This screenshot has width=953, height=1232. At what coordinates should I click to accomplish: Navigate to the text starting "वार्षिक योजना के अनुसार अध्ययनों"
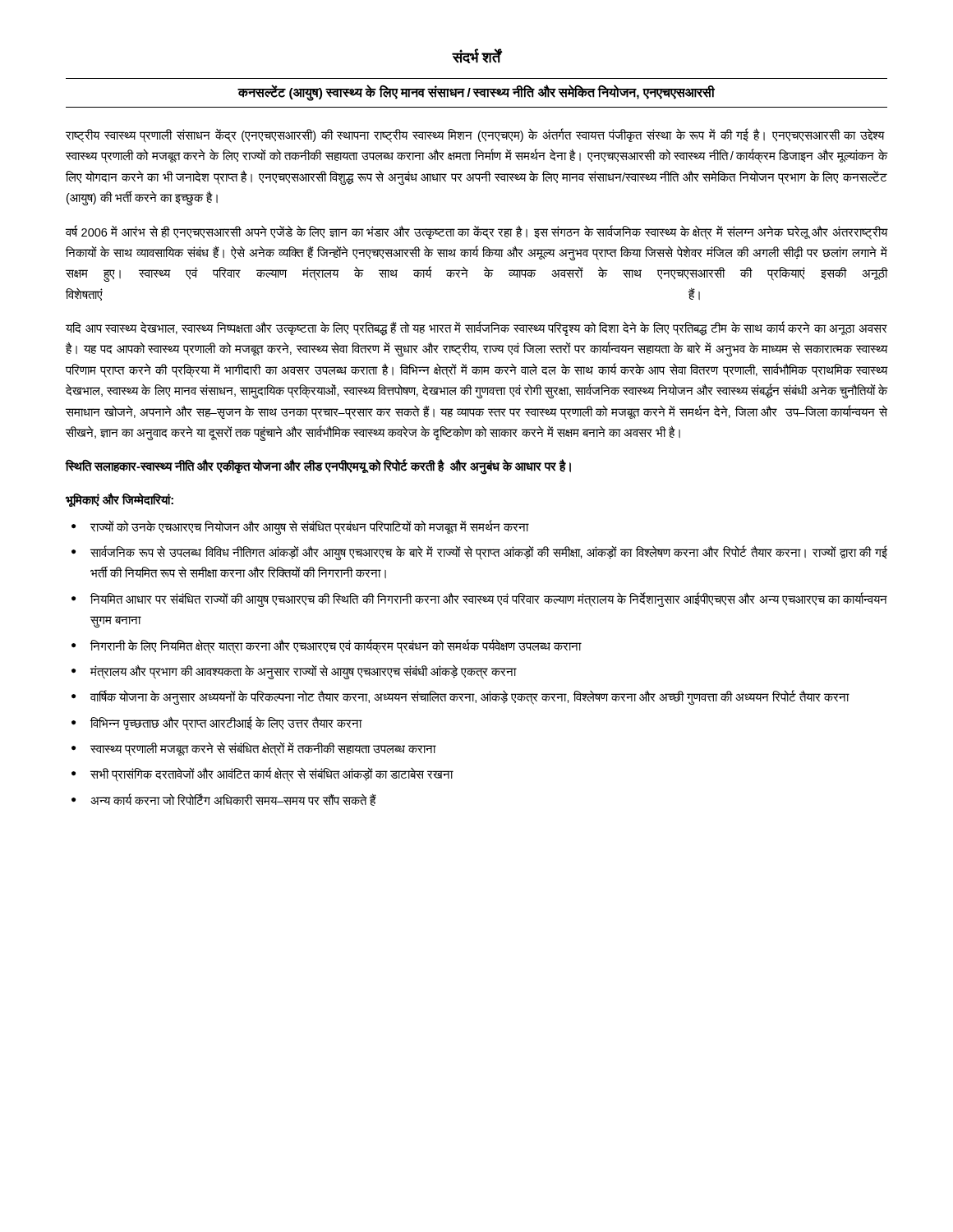click(469, 697)
